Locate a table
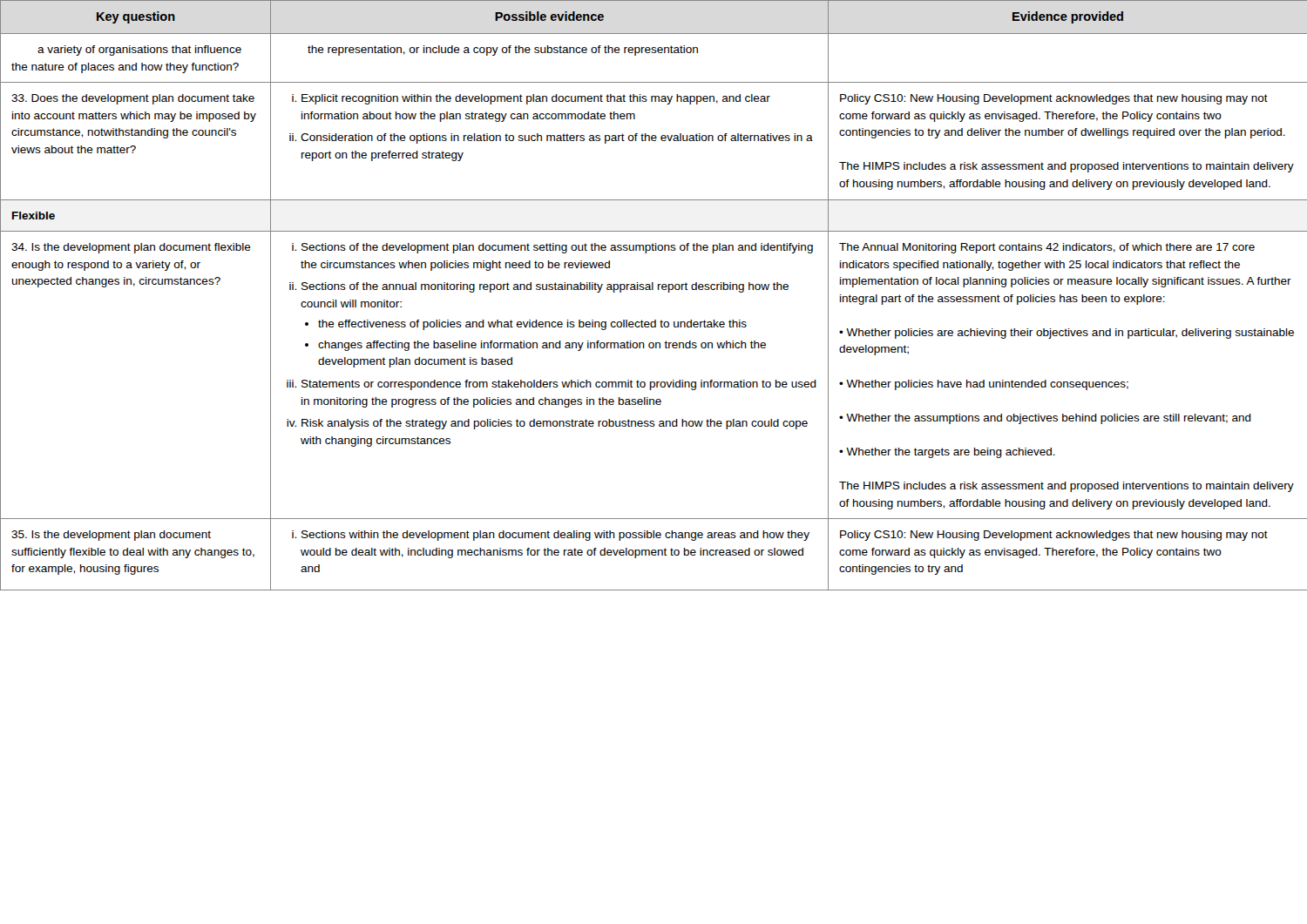This screenshot has width=1307, height=924. 654,462
